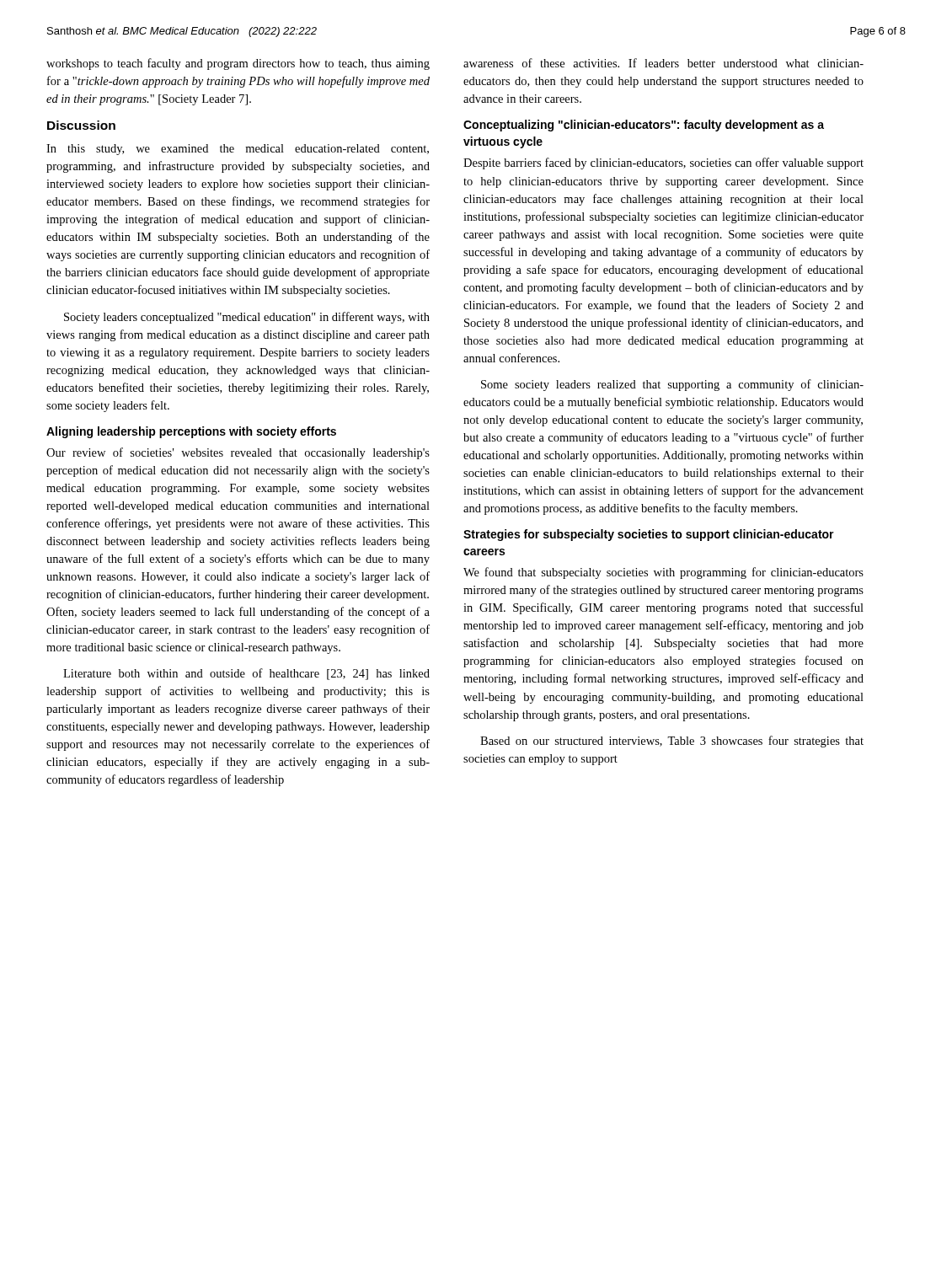Where does it say "Aligning leadership perceptions with society efforts"?
This screenshot has height=1264, width=952.
click(x=238, y=431)
